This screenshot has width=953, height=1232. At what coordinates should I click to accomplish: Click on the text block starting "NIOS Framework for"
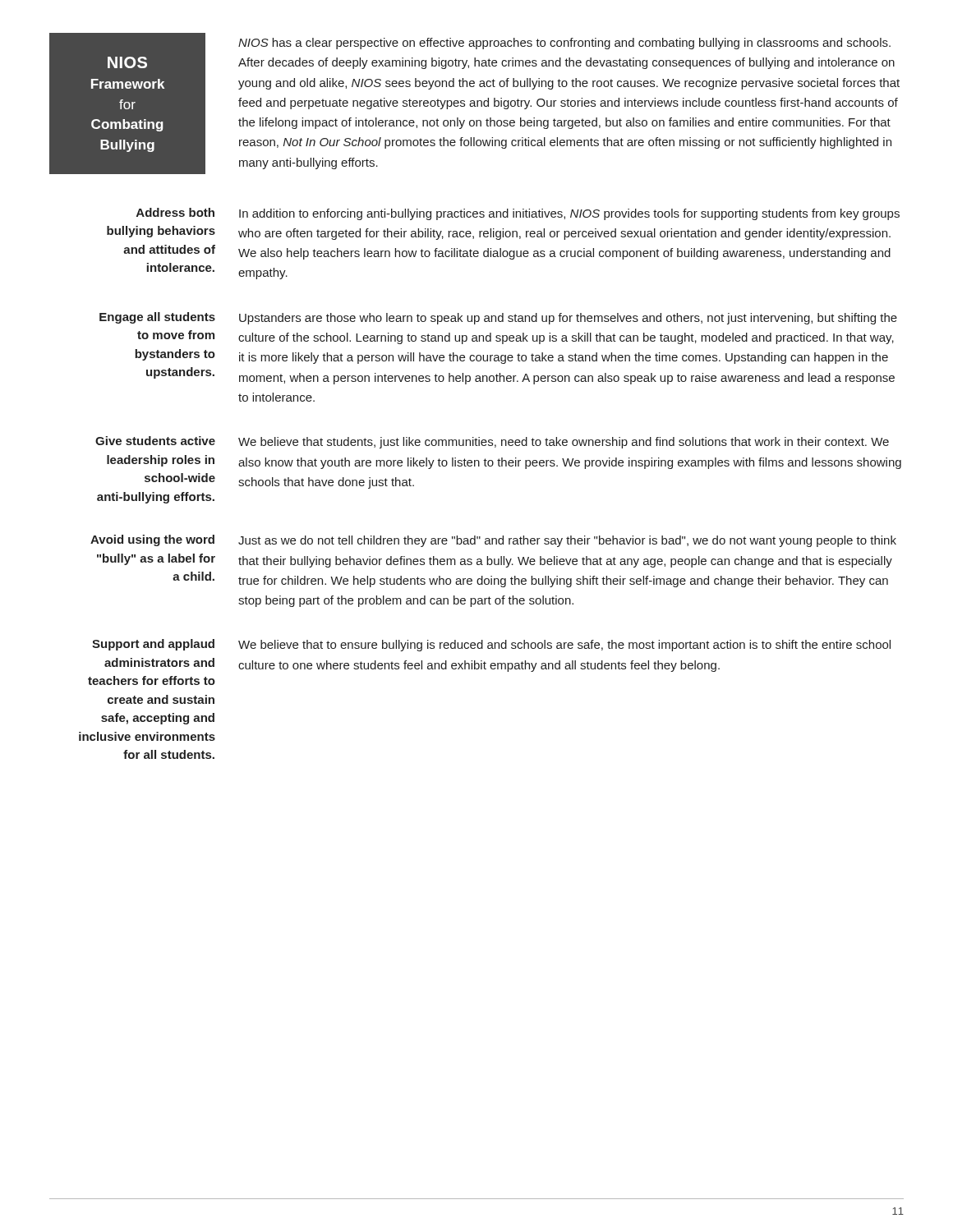[127, 103]
